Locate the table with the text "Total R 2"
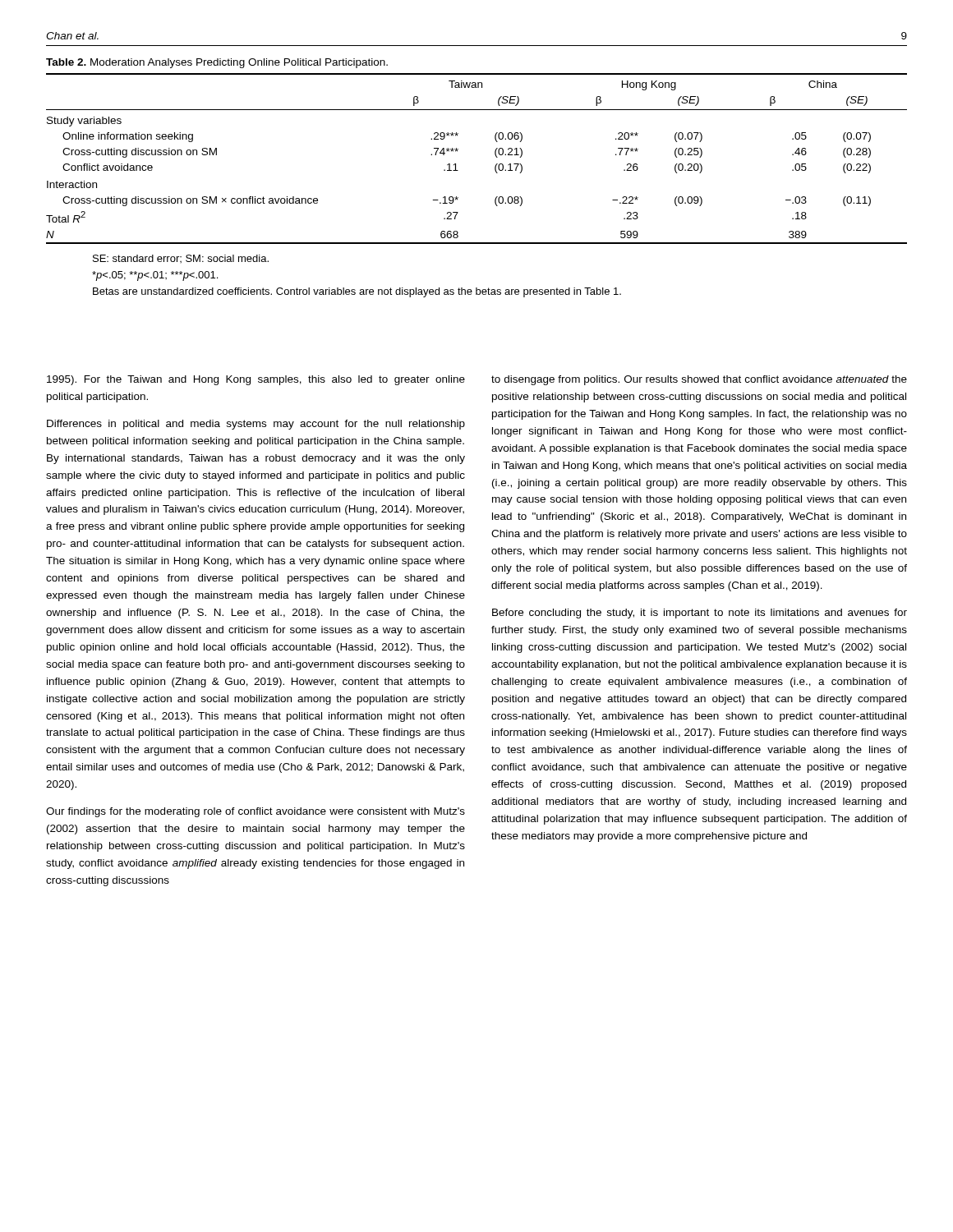This screenshot has height=1232, width=953. click(x=476, y=160)
